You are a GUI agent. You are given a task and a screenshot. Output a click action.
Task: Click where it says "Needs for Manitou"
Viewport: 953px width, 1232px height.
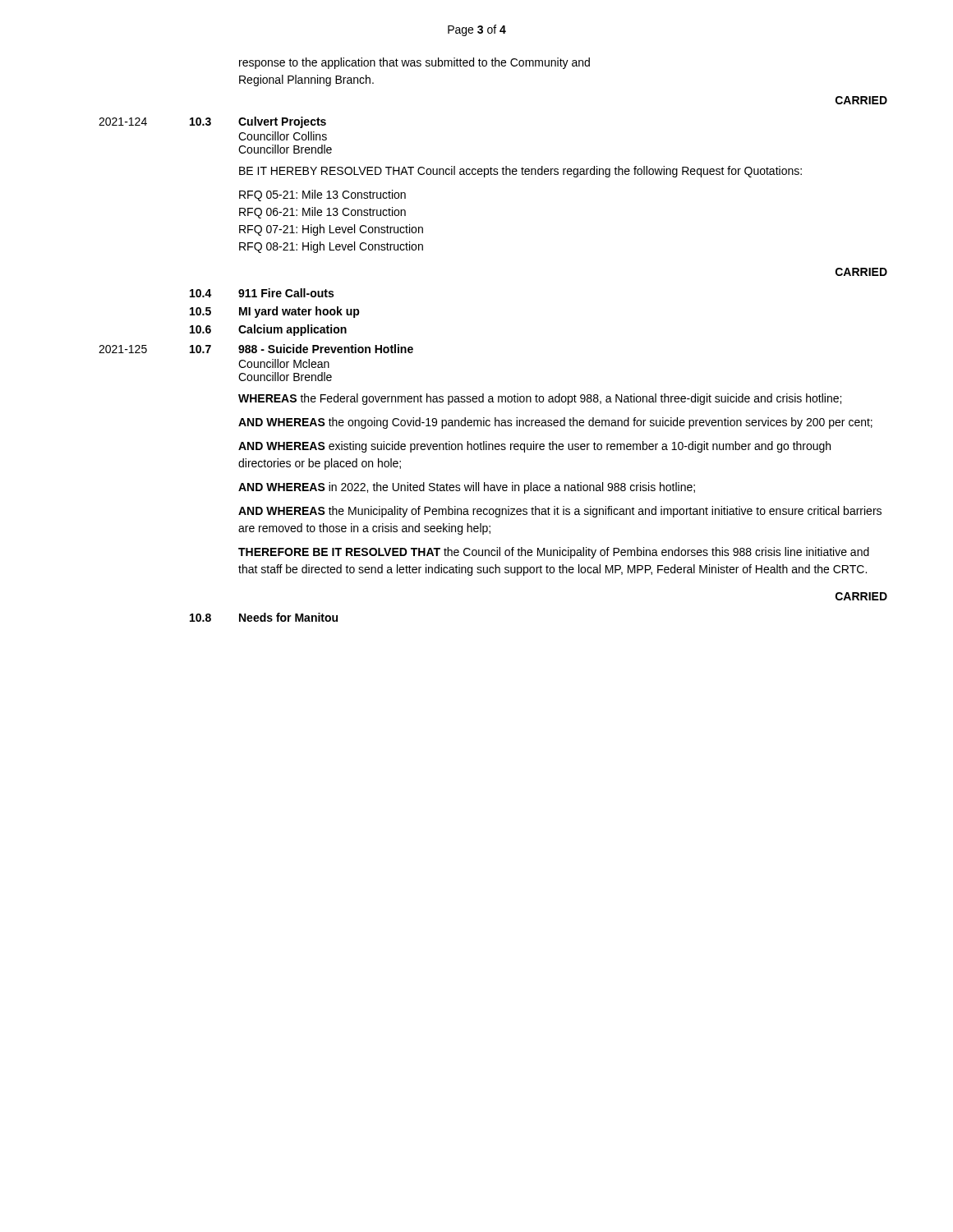(x=288, y=618)
